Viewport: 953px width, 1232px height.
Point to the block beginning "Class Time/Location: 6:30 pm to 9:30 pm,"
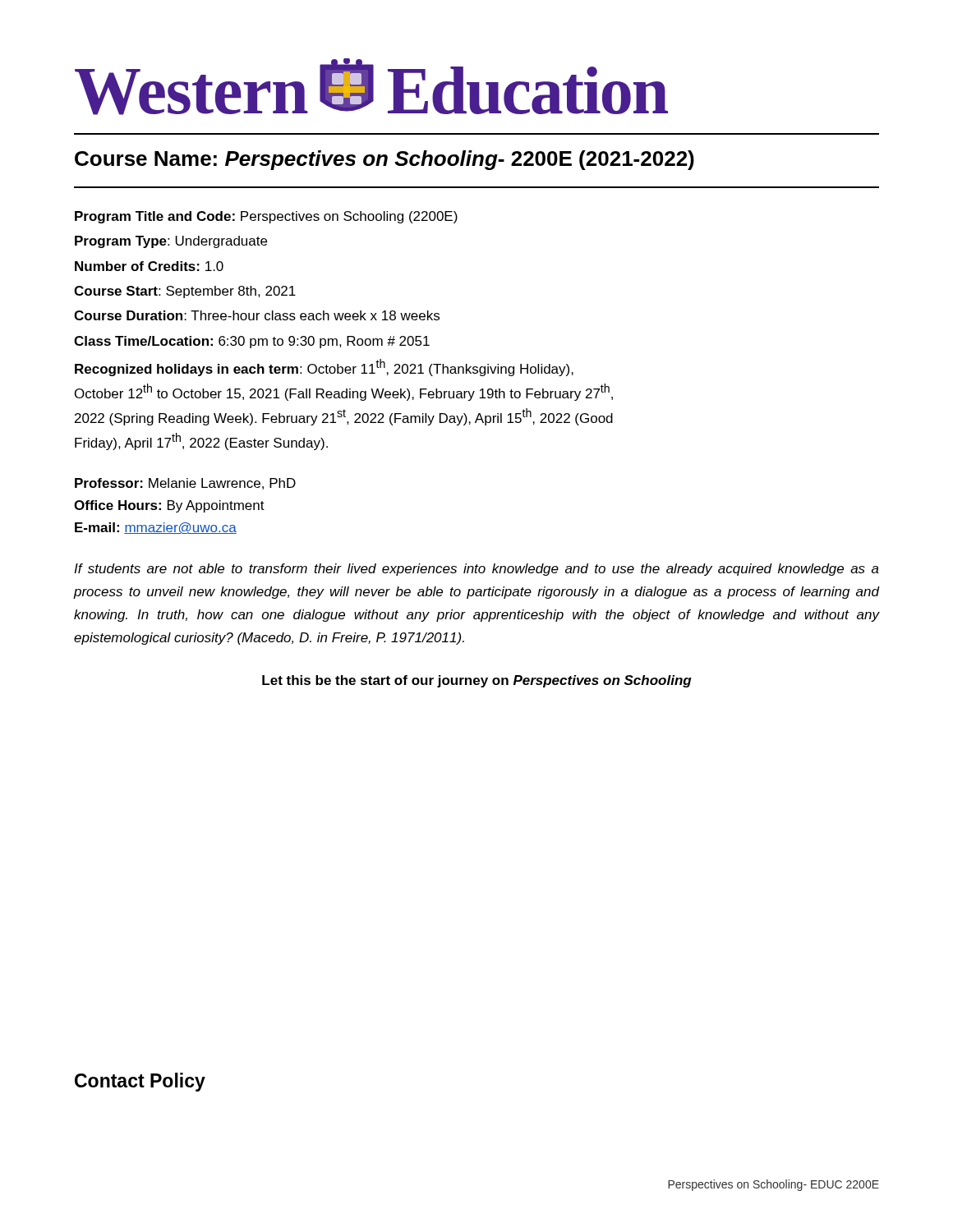[x=252, y=341]
